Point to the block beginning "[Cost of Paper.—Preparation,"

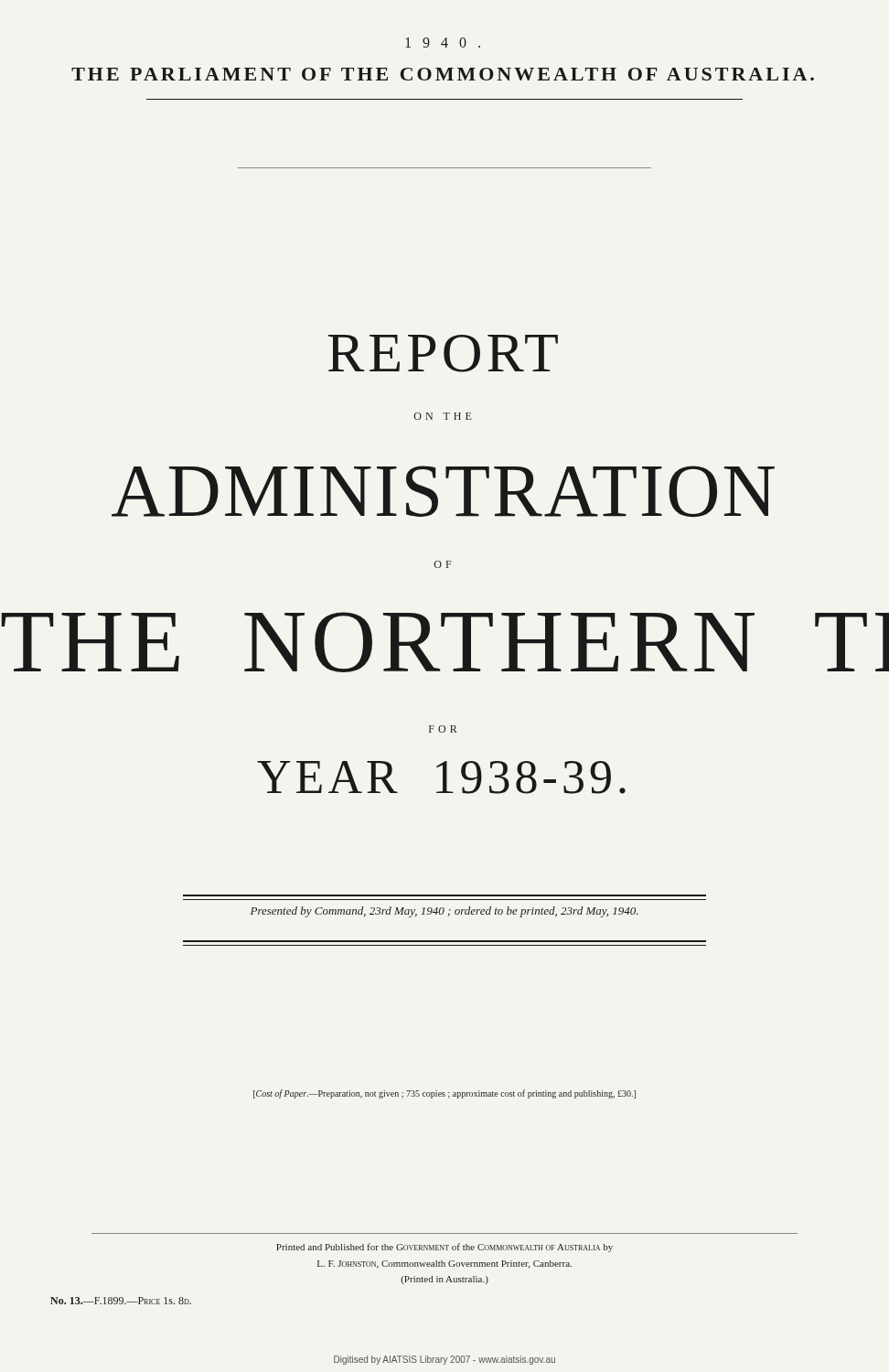click(444, 1093)
